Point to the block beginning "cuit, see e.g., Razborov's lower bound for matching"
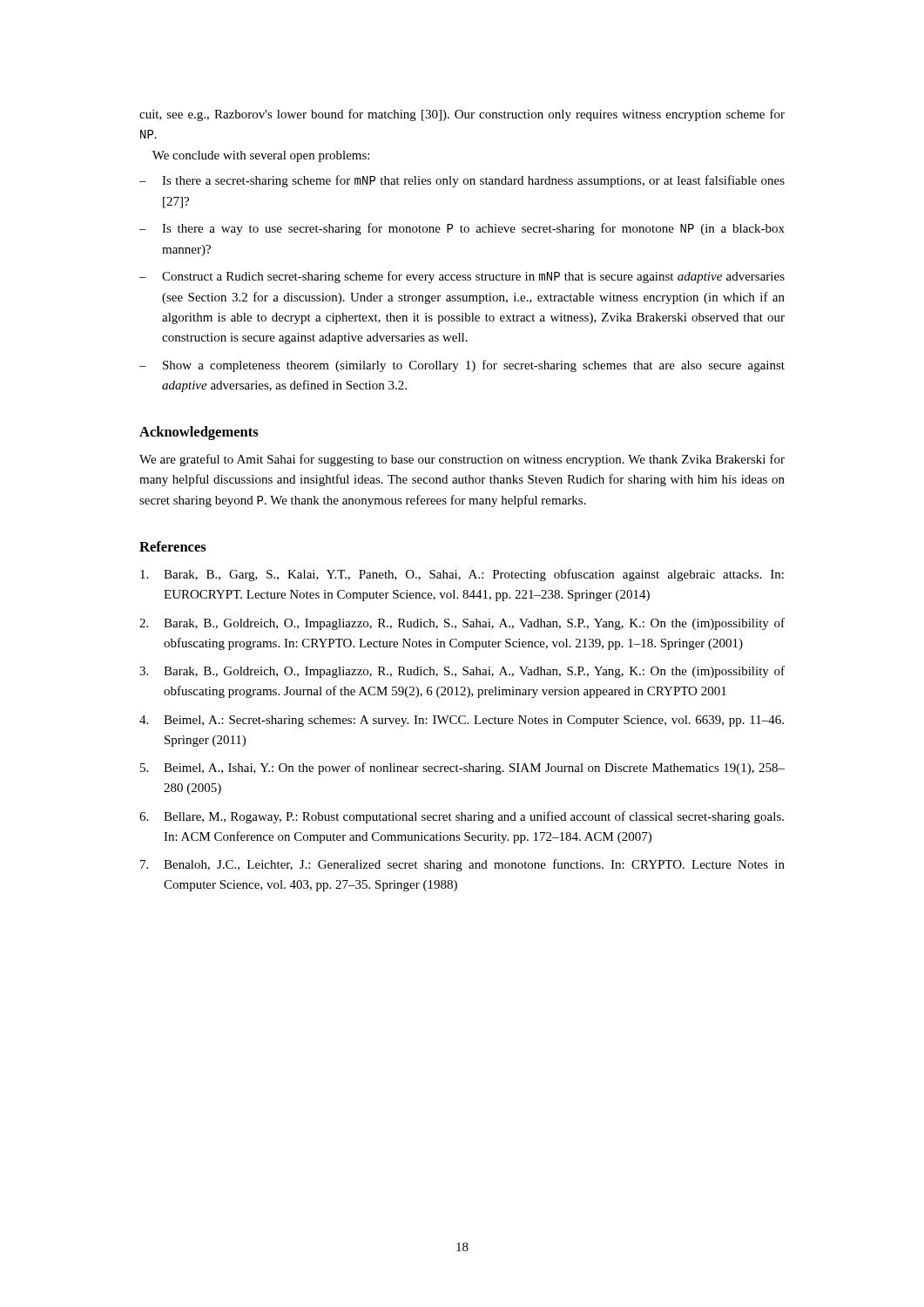This screenshot has width=924, height=1307. pyautogui.click(x=462, y=125)
